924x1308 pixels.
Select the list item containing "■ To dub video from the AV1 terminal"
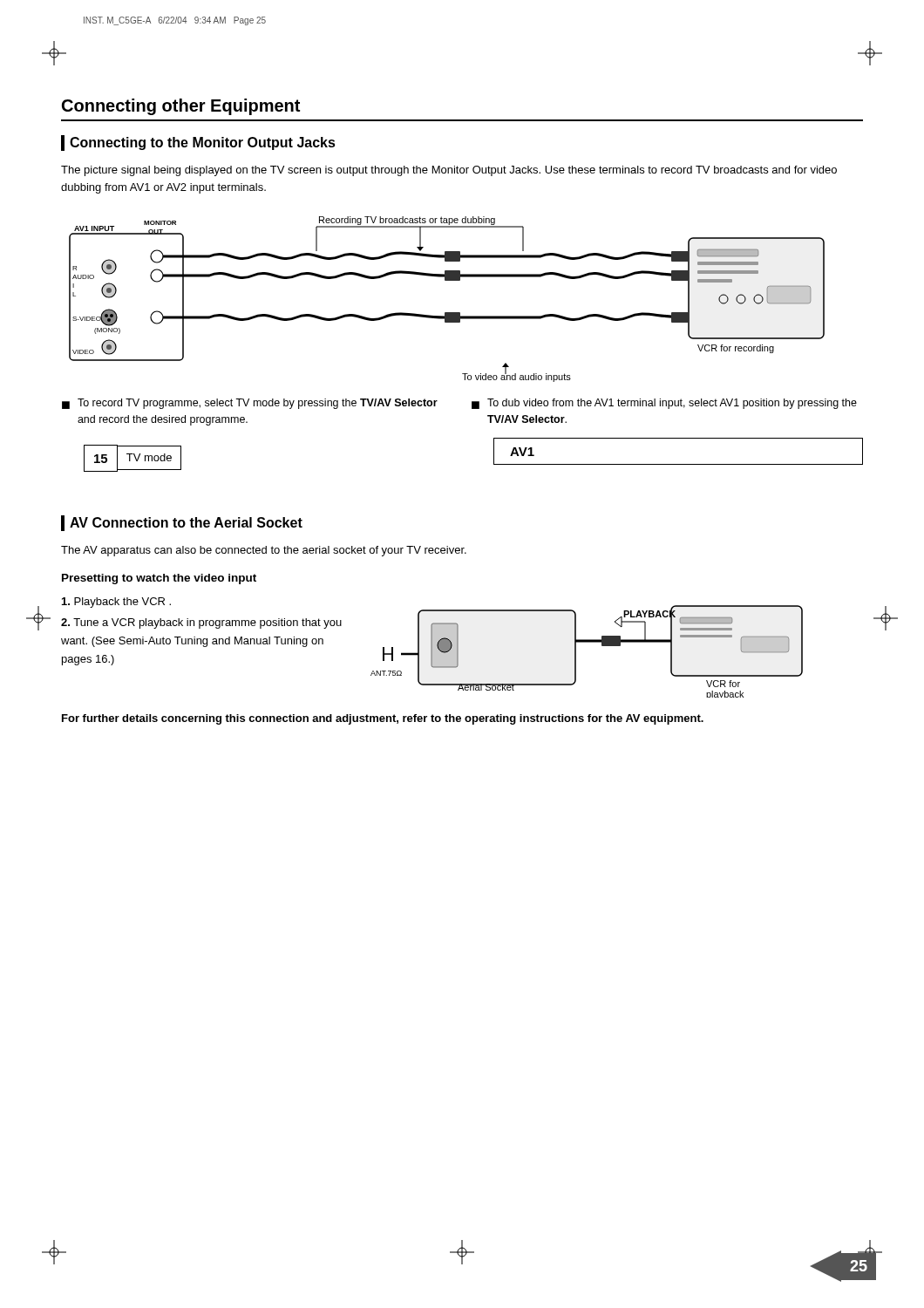coord(667,430)
